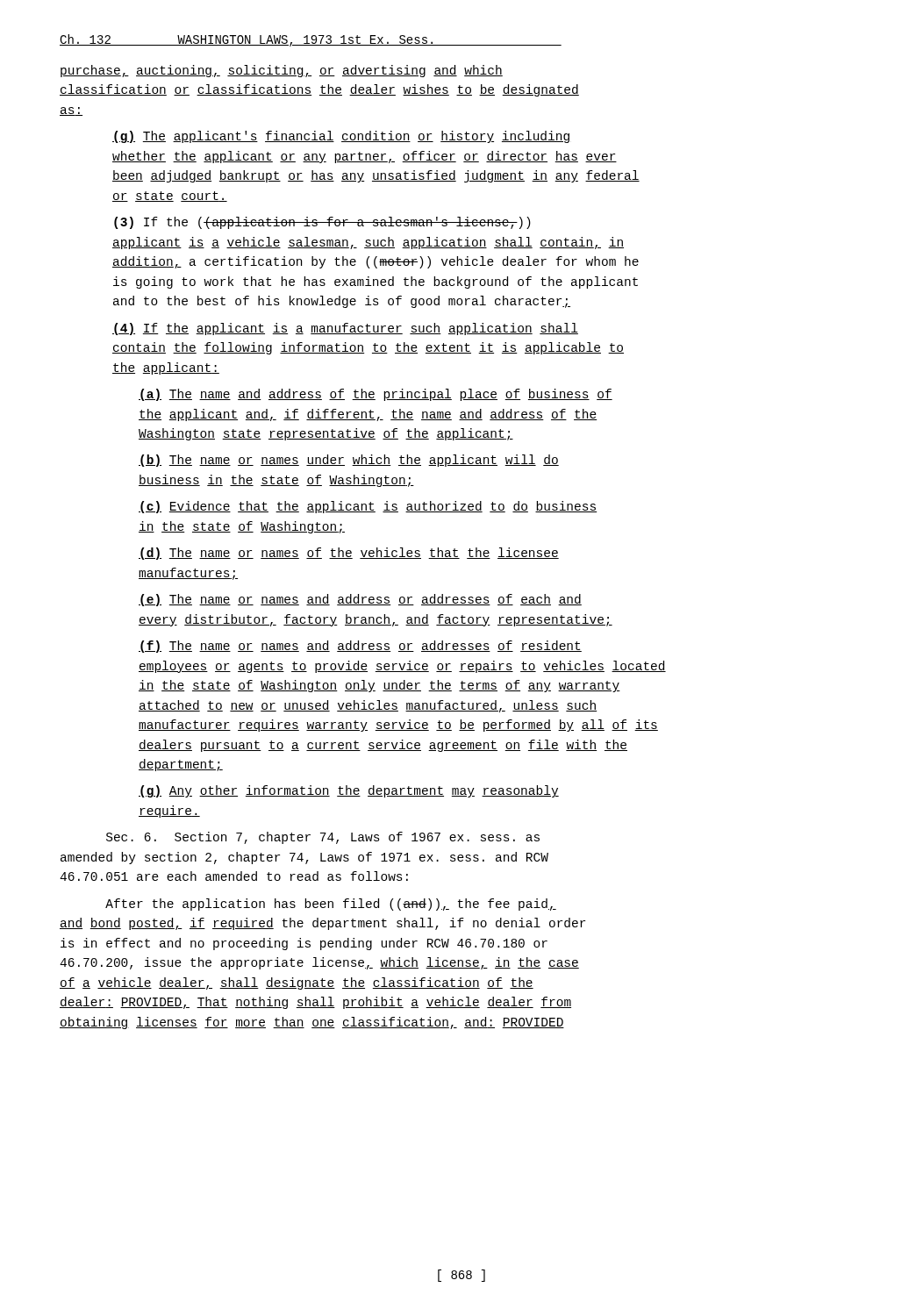This screenshot has width=923, height=1316.
Task: Click on the text block containing "Sec. 6. Section 7, chapter"
Action: coord(304,858)
